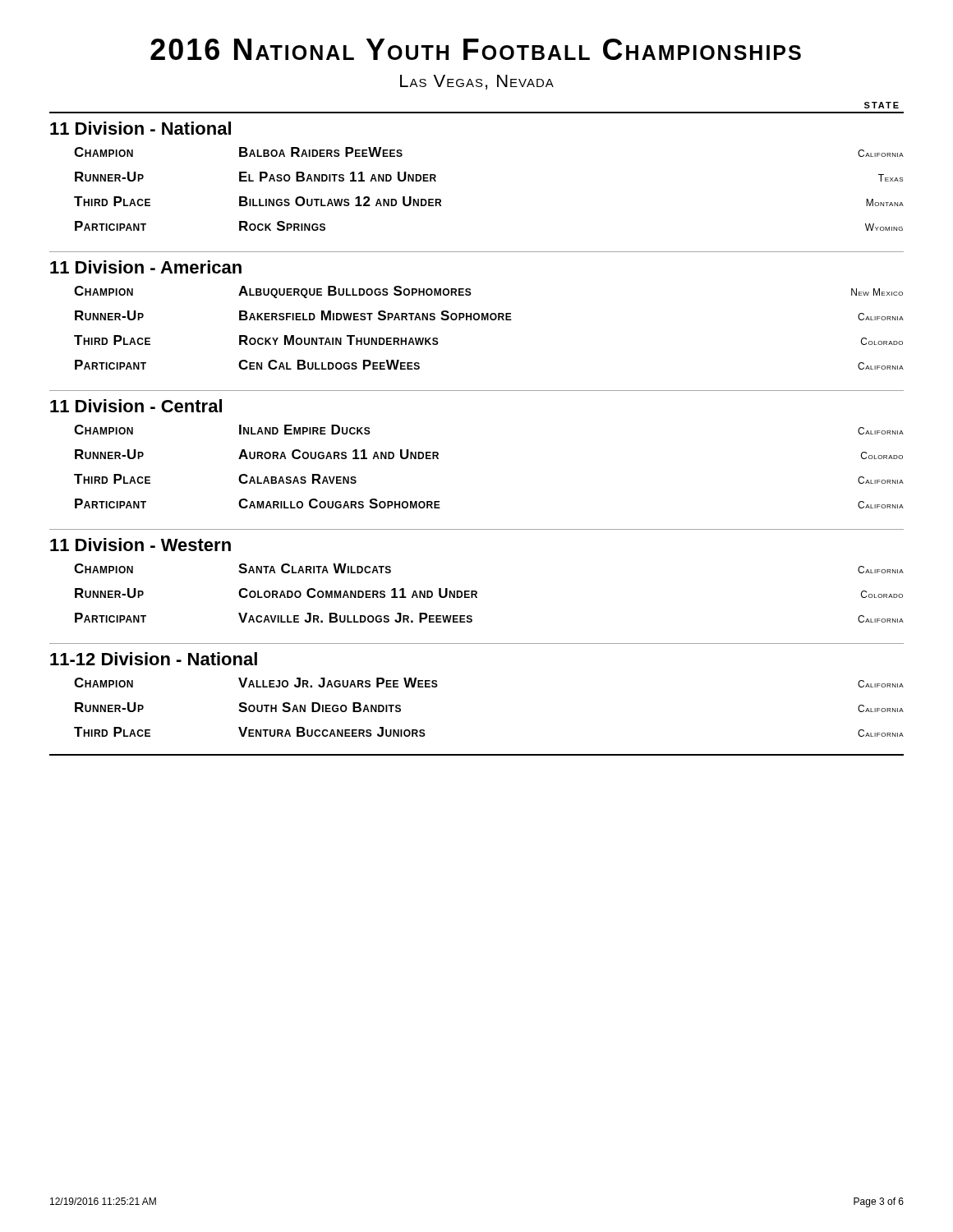Navigate to the text block starting "Third Place Billings Outlaws"

(x=118, y=202)
